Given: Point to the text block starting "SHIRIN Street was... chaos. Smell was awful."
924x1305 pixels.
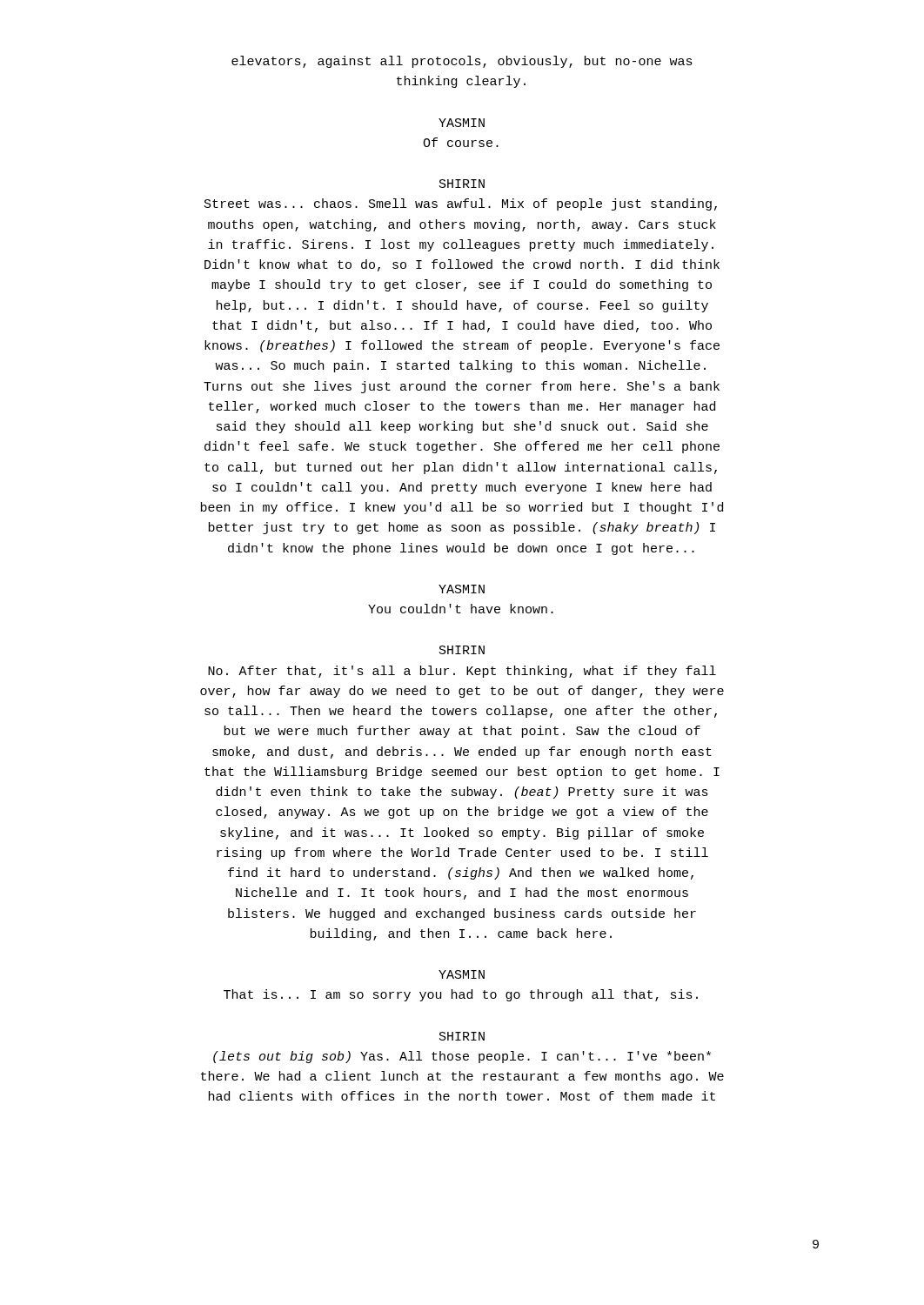Looking at the screenshot, I should coord(462,367).
